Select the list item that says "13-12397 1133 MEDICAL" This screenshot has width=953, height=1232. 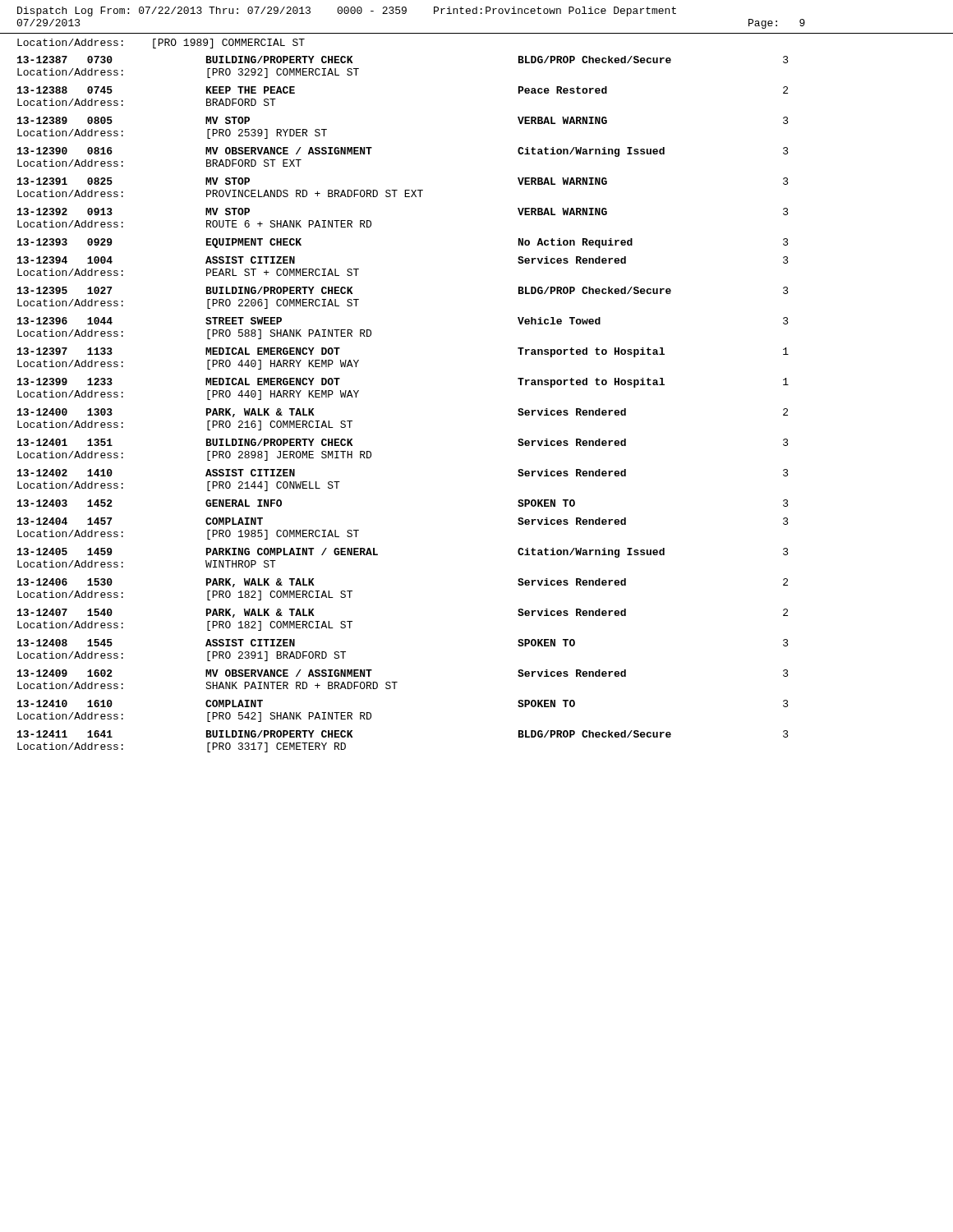click(x=39, y=352)
